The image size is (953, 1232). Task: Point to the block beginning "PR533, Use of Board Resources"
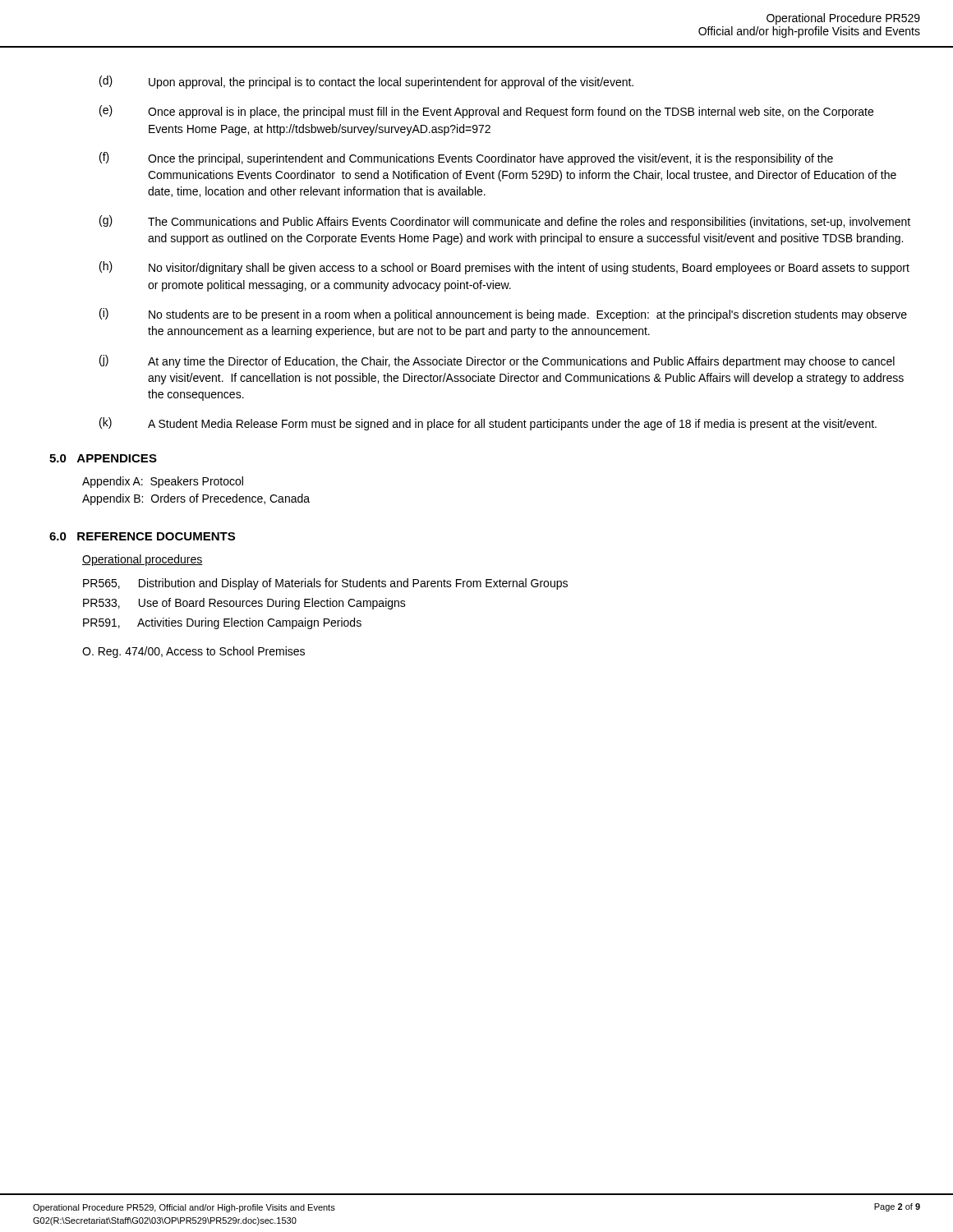(x=244, y=604)
